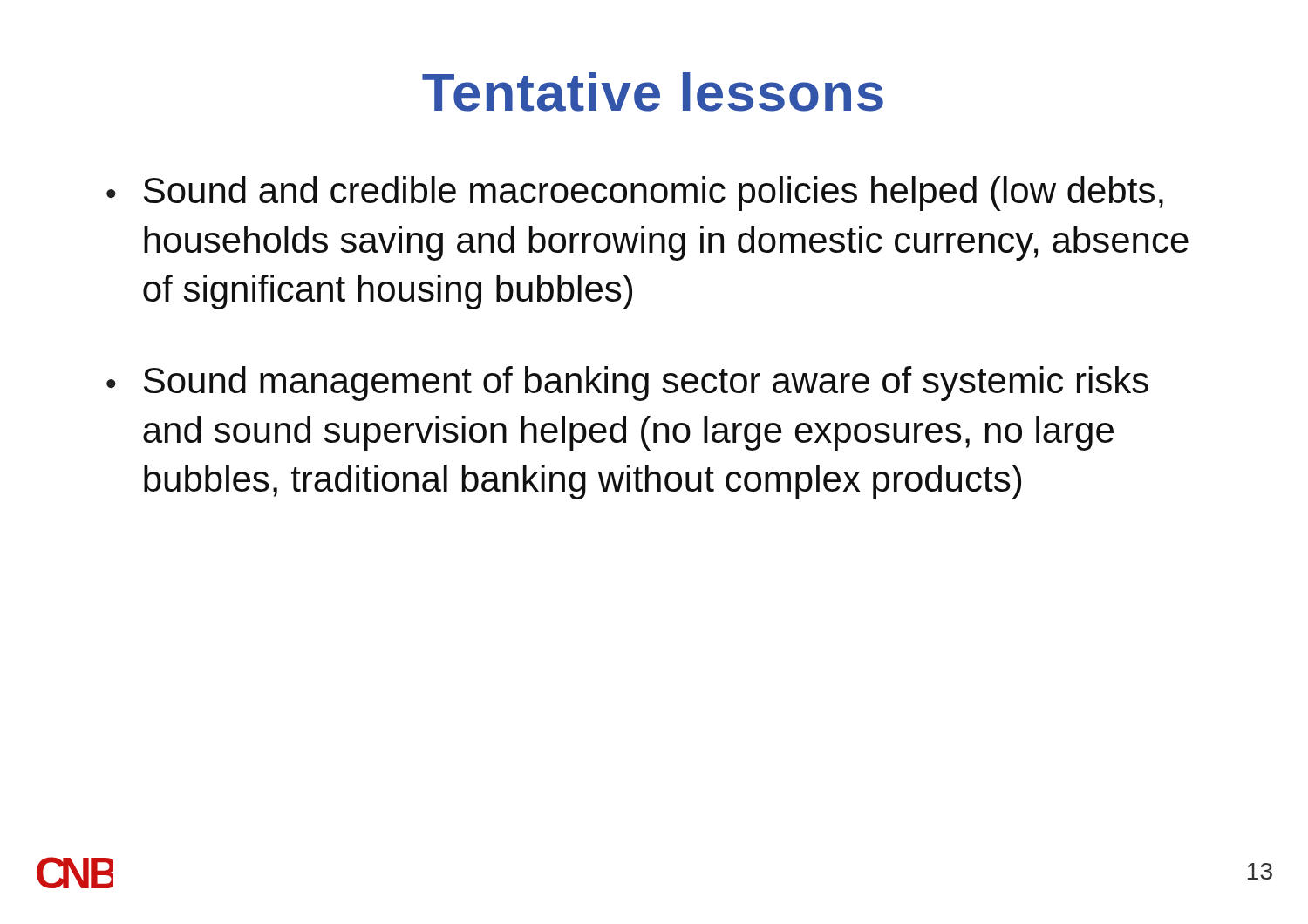
Task: Click on the logo
Action: click(x=74, y=872)
